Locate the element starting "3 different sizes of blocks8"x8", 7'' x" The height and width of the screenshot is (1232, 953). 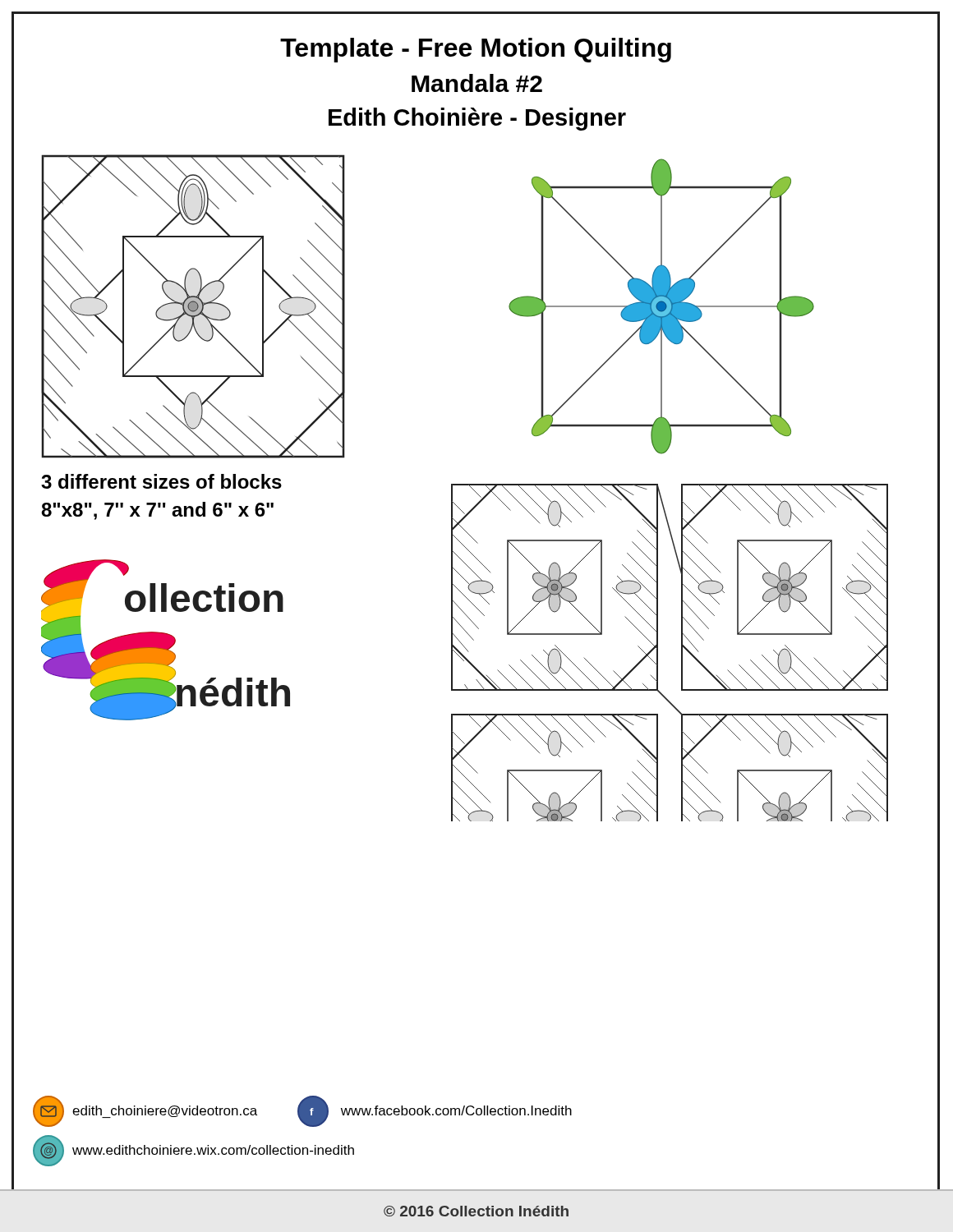point(162,496)
